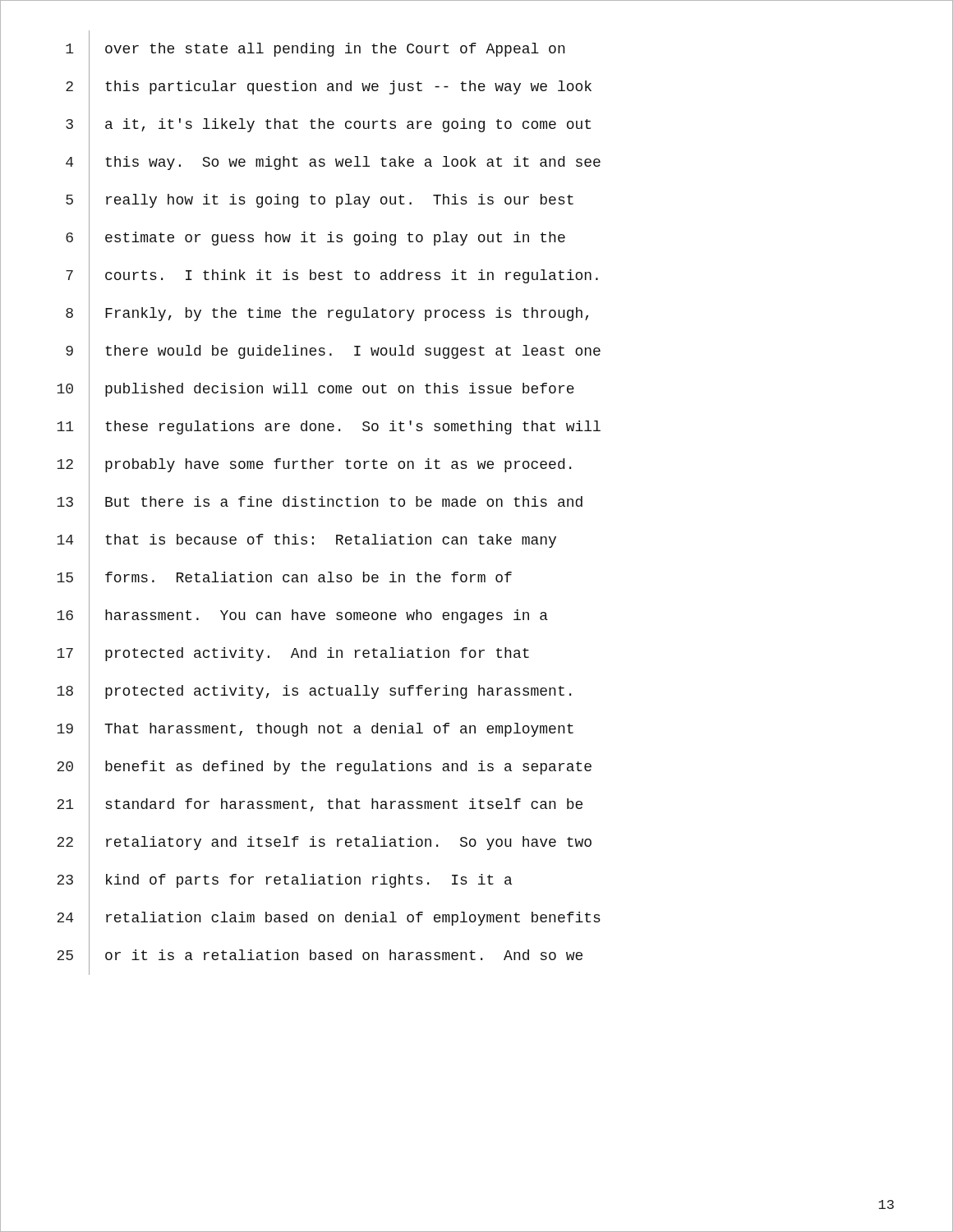This screenshot has width=953, height=1232.
Task: Locate the block of text that opens with "4 this way. So we might"
Action: 326,163
